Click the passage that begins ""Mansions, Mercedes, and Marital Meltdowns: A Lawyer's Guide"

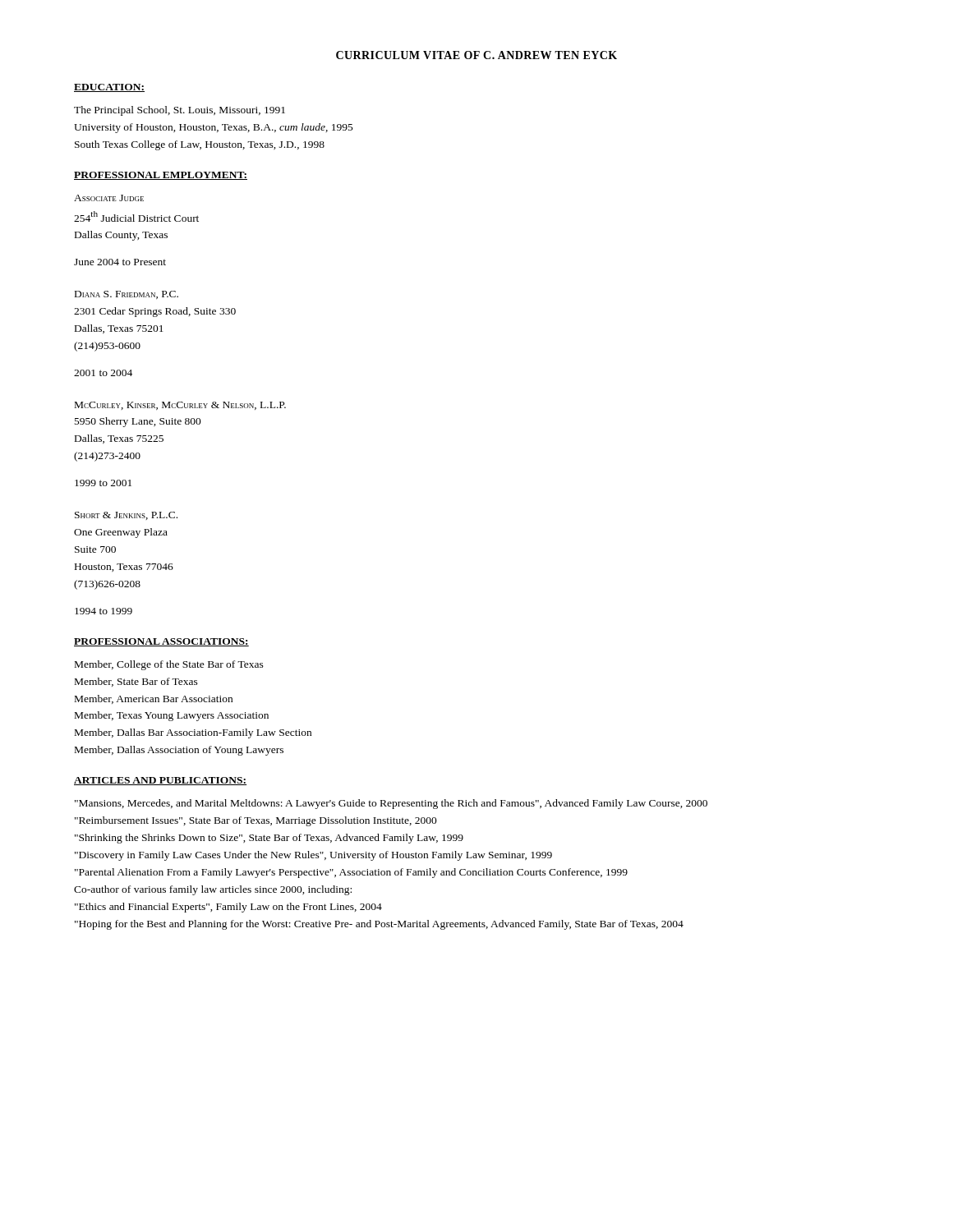pyautogui.click(x=391, y=863)
